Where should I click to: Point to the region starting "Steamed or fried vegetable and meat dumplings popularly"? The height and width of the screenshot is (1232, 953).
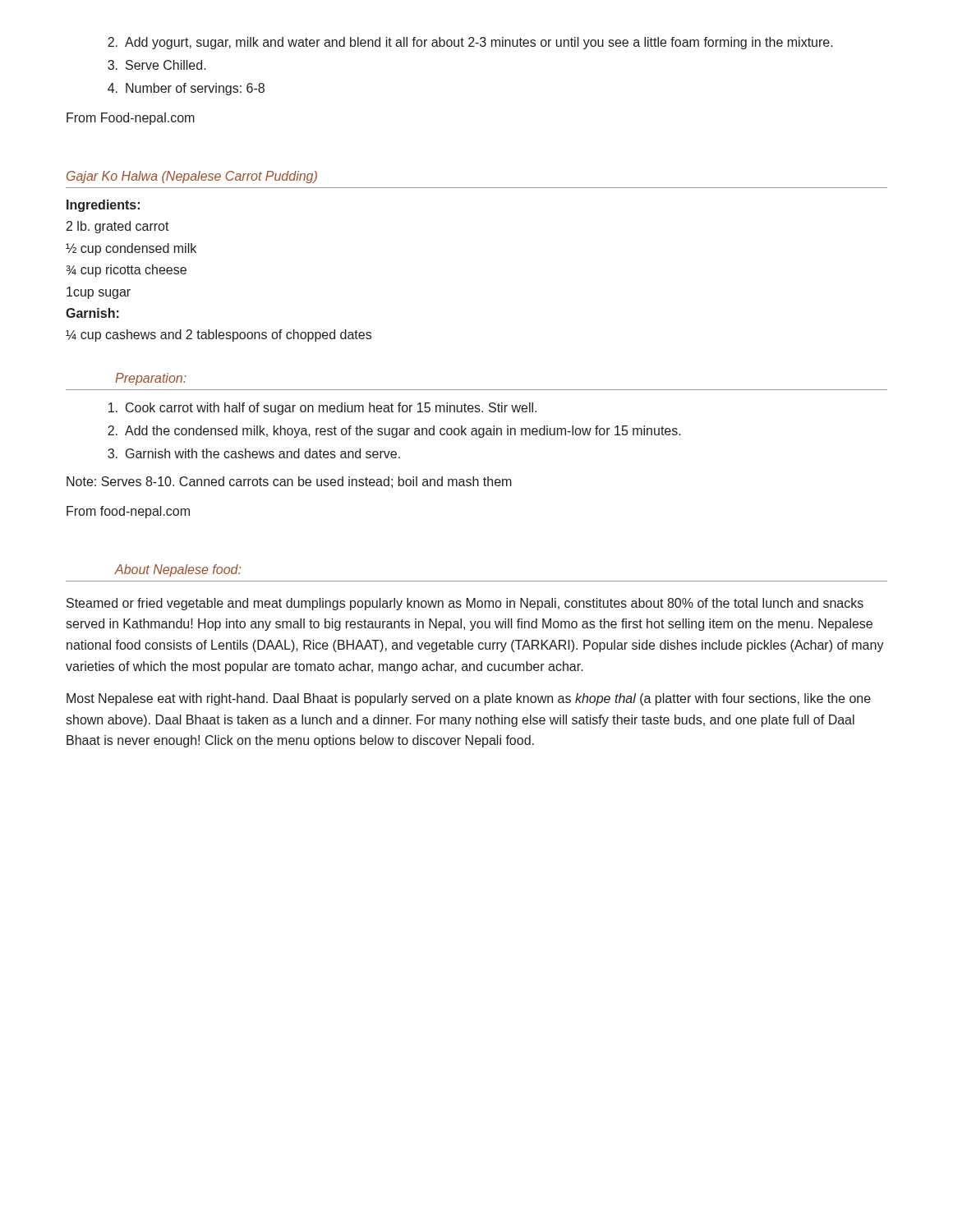[475, 635]
